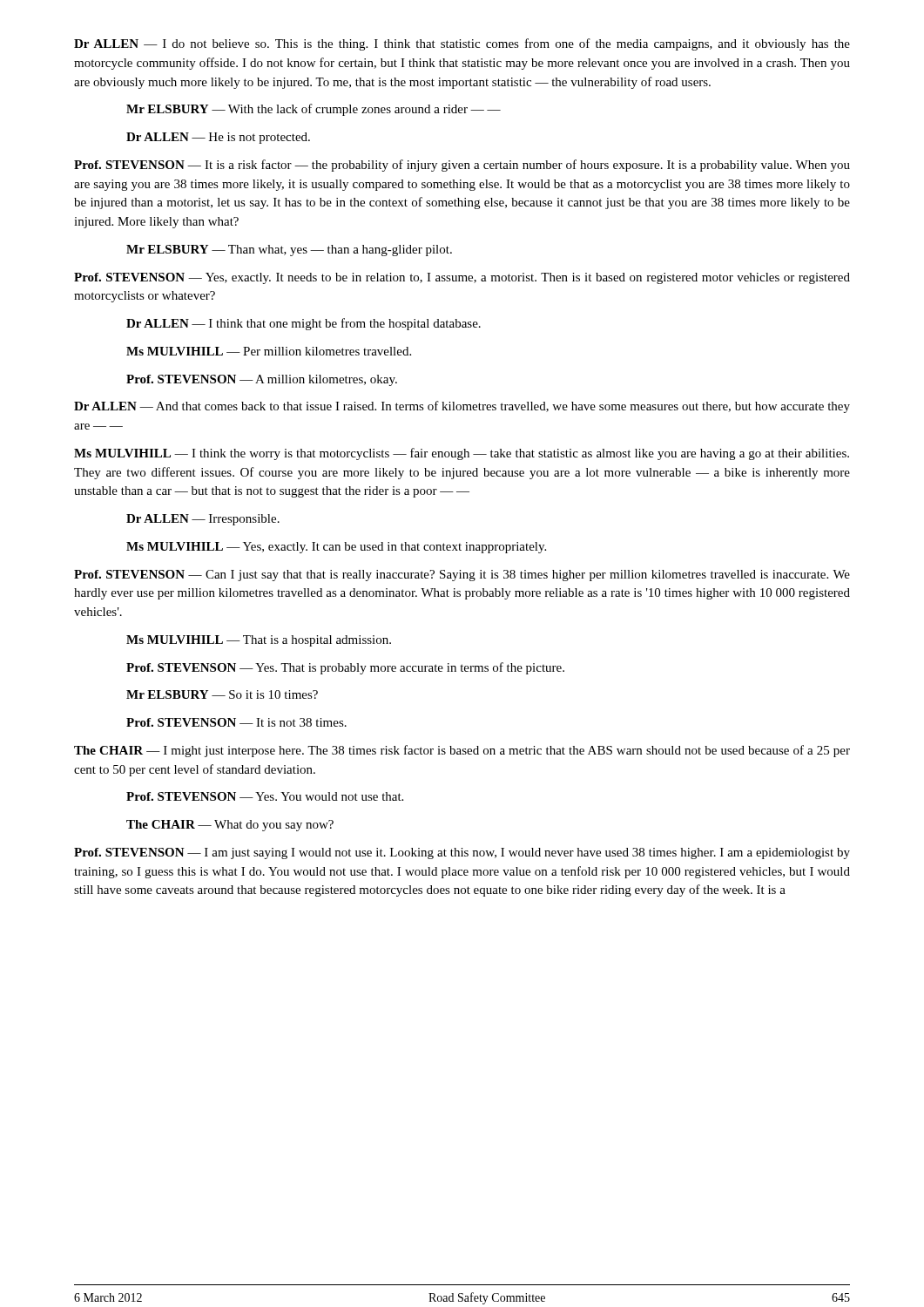
Task: Click on the text starting "The CHAIR — What"
Action: coord(230,824)
